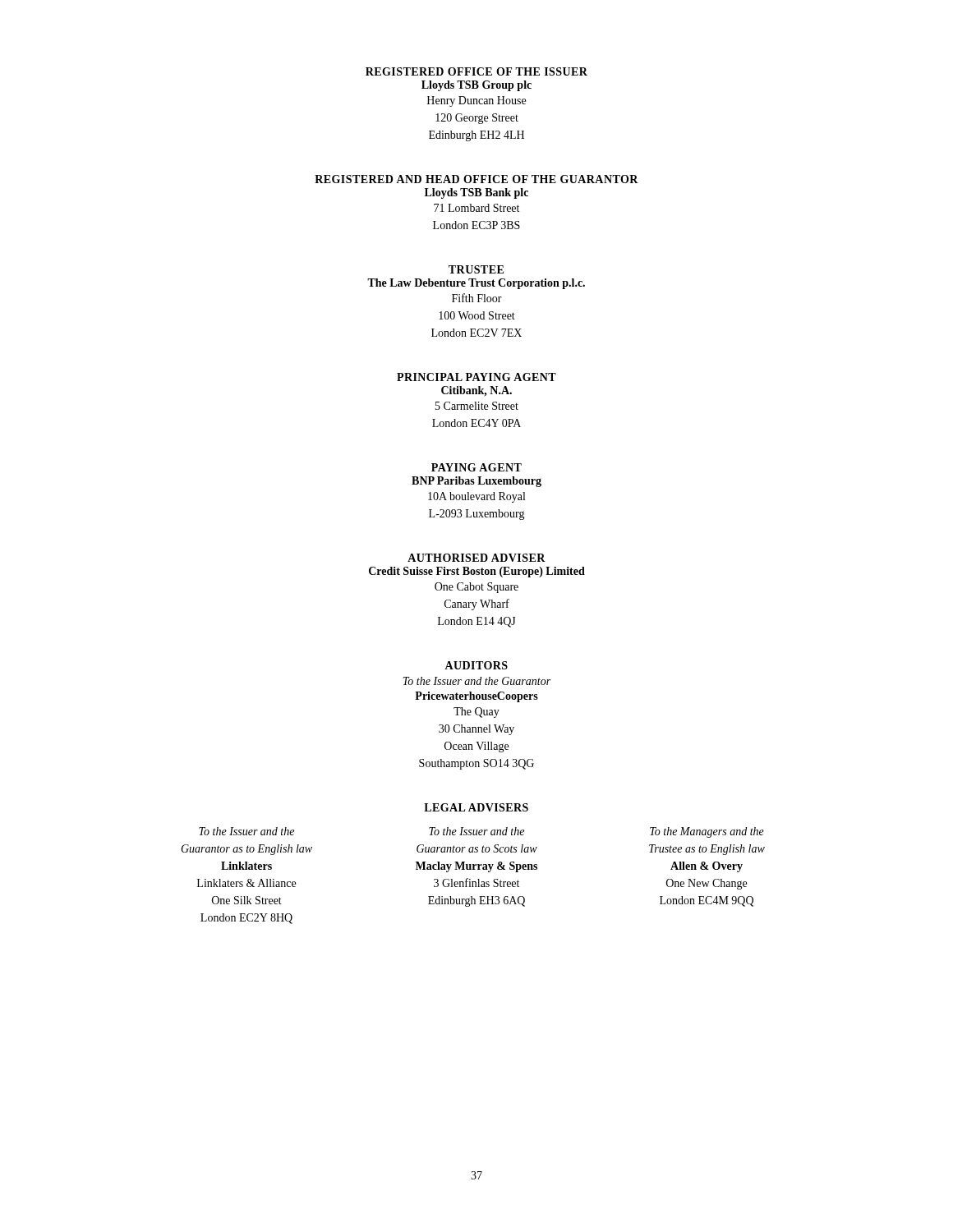Locate the region starting "Credit Suisse First"
Image resolution: width=953 pixels, height=1232 pixels.
coord(476,598)
